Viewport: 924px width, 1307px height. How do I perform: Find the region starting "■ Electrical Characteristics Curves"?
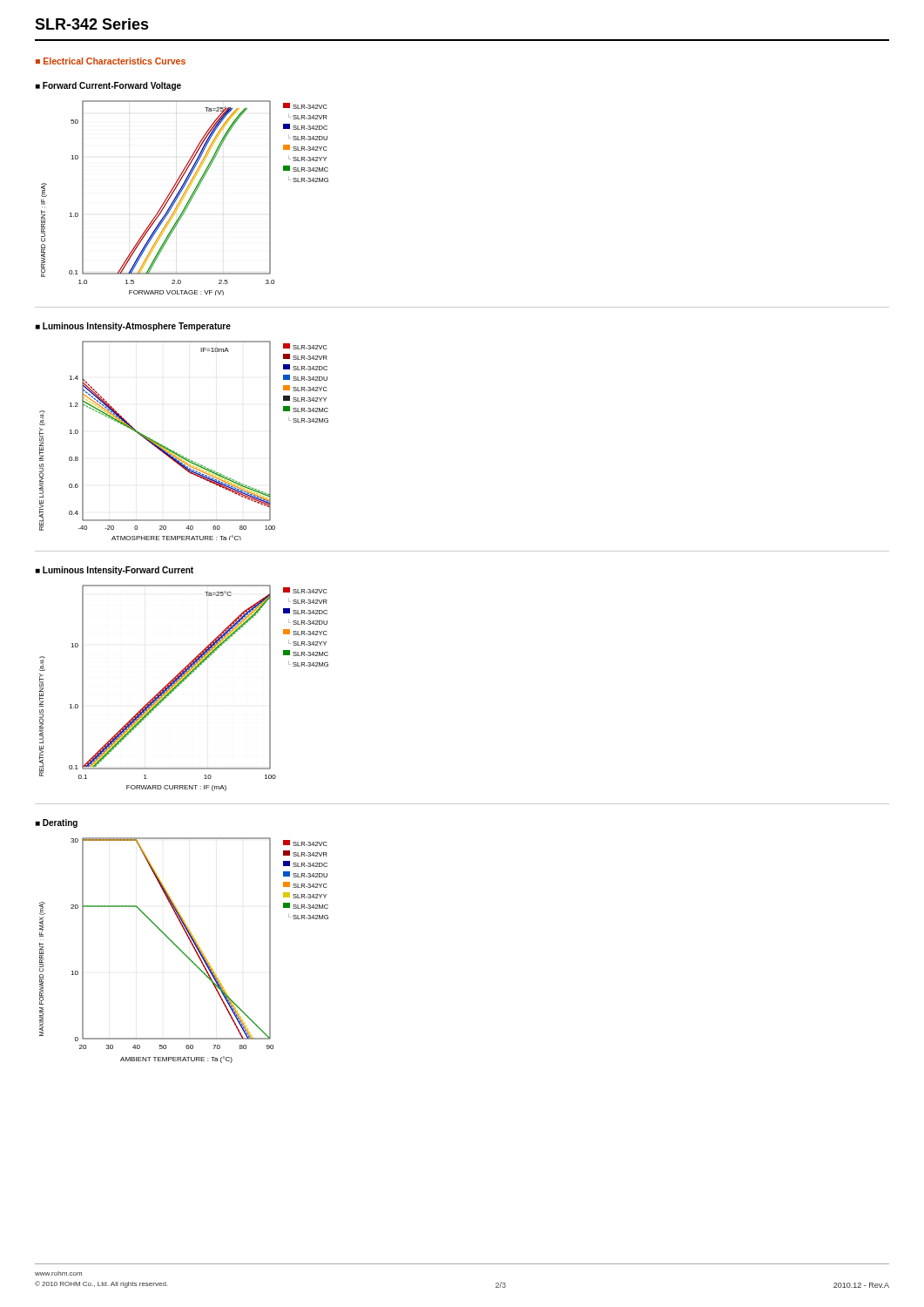coord(110,61)
